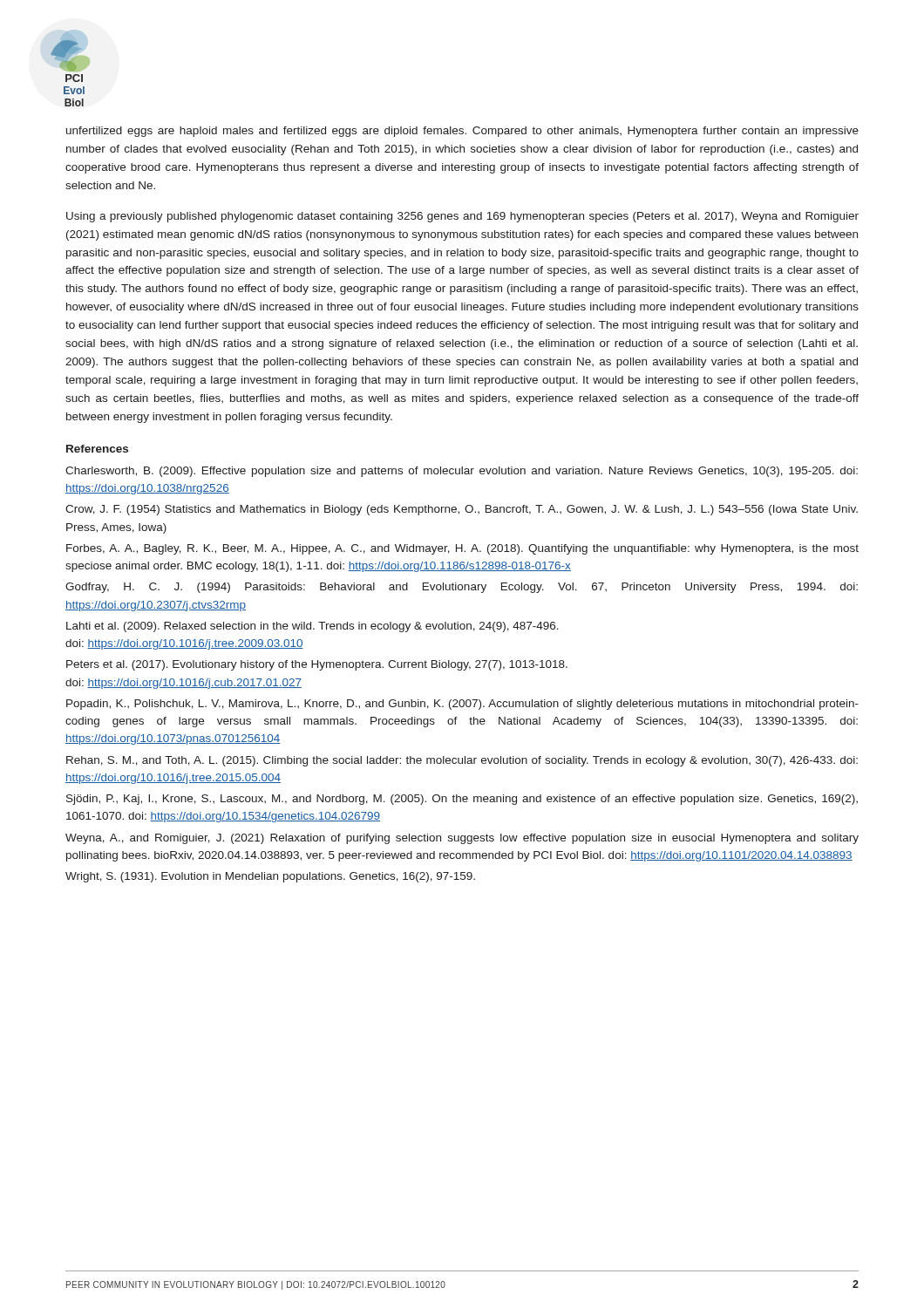The height and width of the screenshot is (1308, 924).
Task: Find the block on this page that starts "Rehan, S. M., and"
Action: pyautogui.click(x=462, y=768)
